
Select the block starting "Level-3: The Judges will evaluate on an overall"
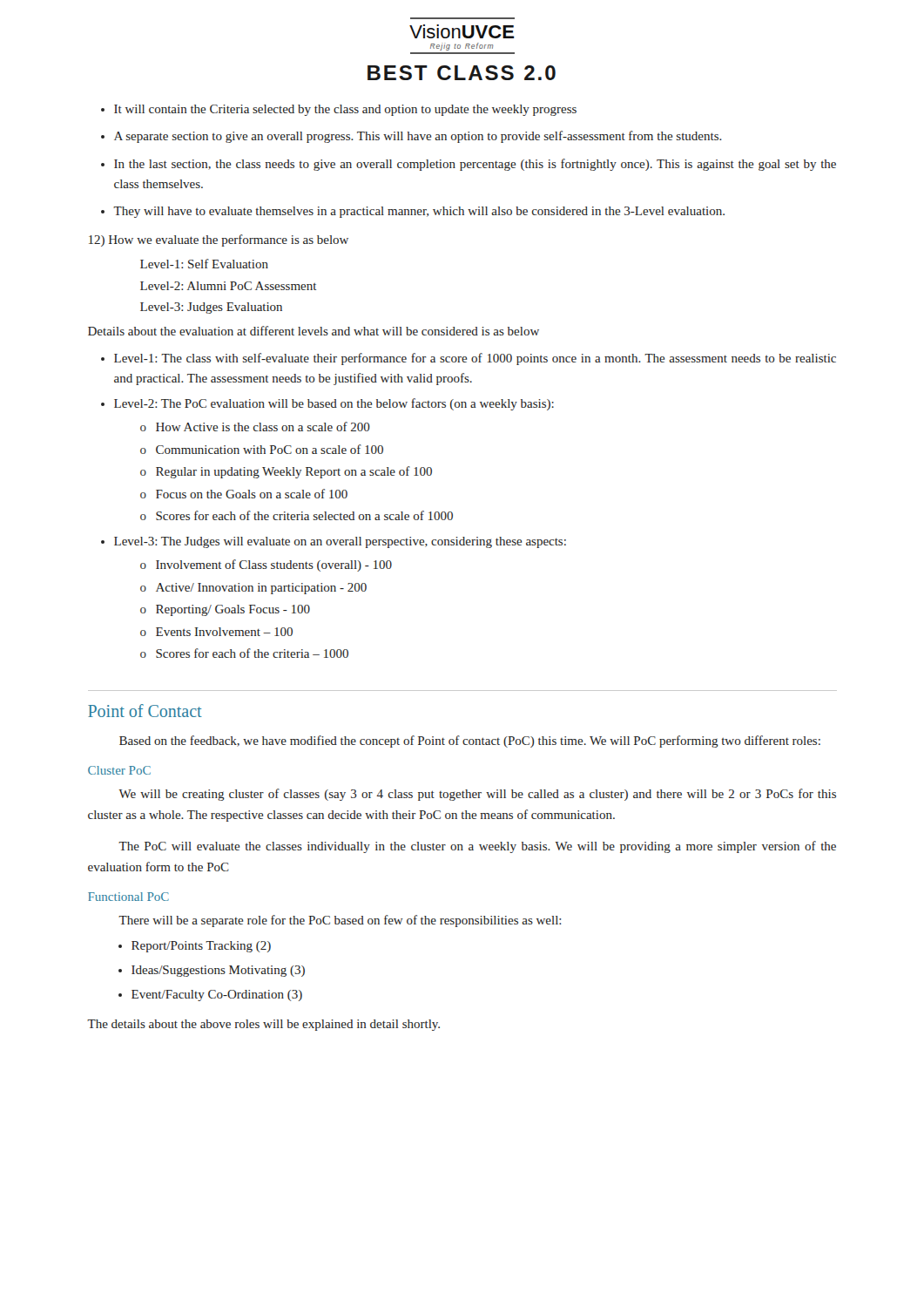340,542
